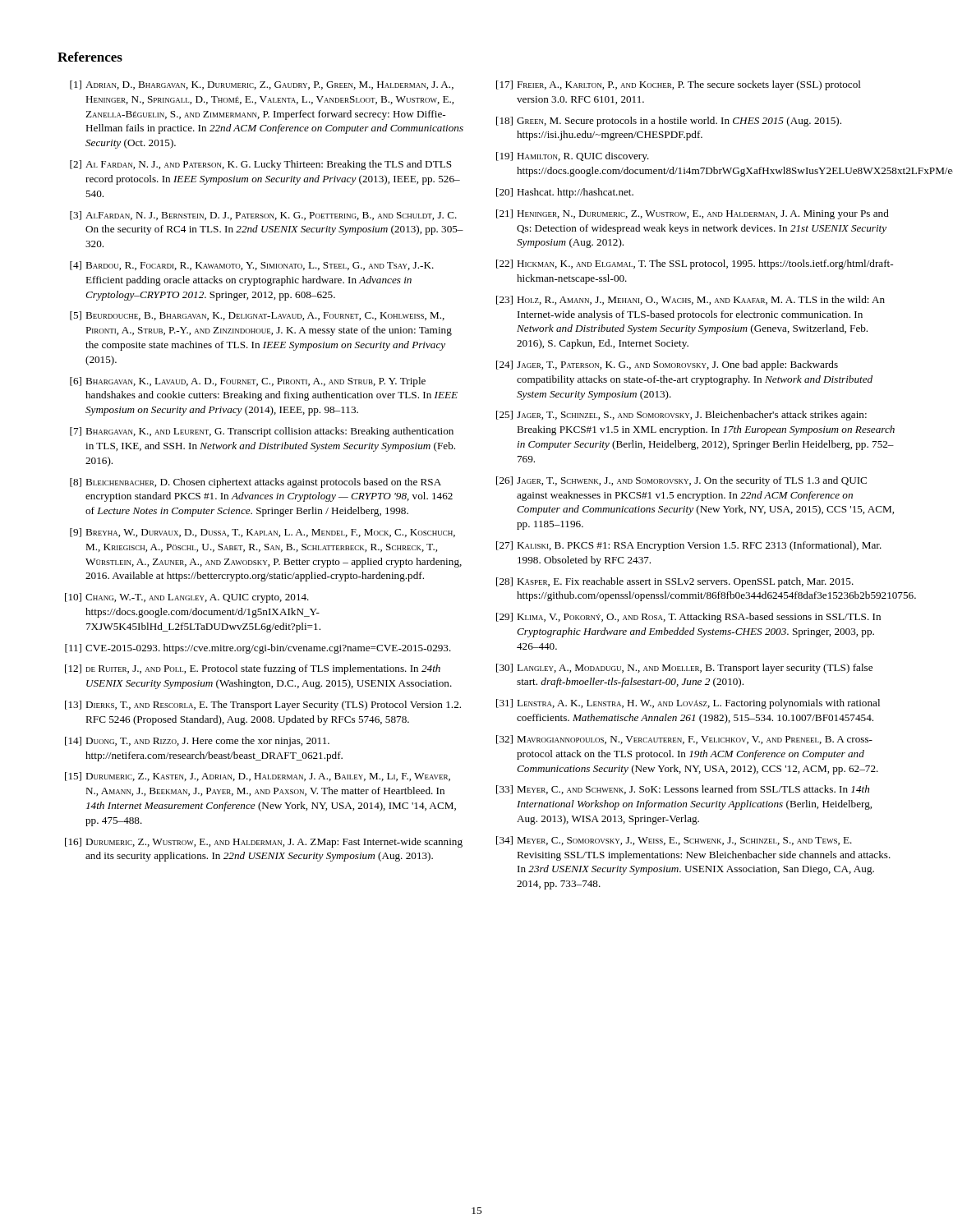
Task: Locate the list item that reads "[16] Durumeric, Z., Wustrow, E.,"
Action: (261, 849)
